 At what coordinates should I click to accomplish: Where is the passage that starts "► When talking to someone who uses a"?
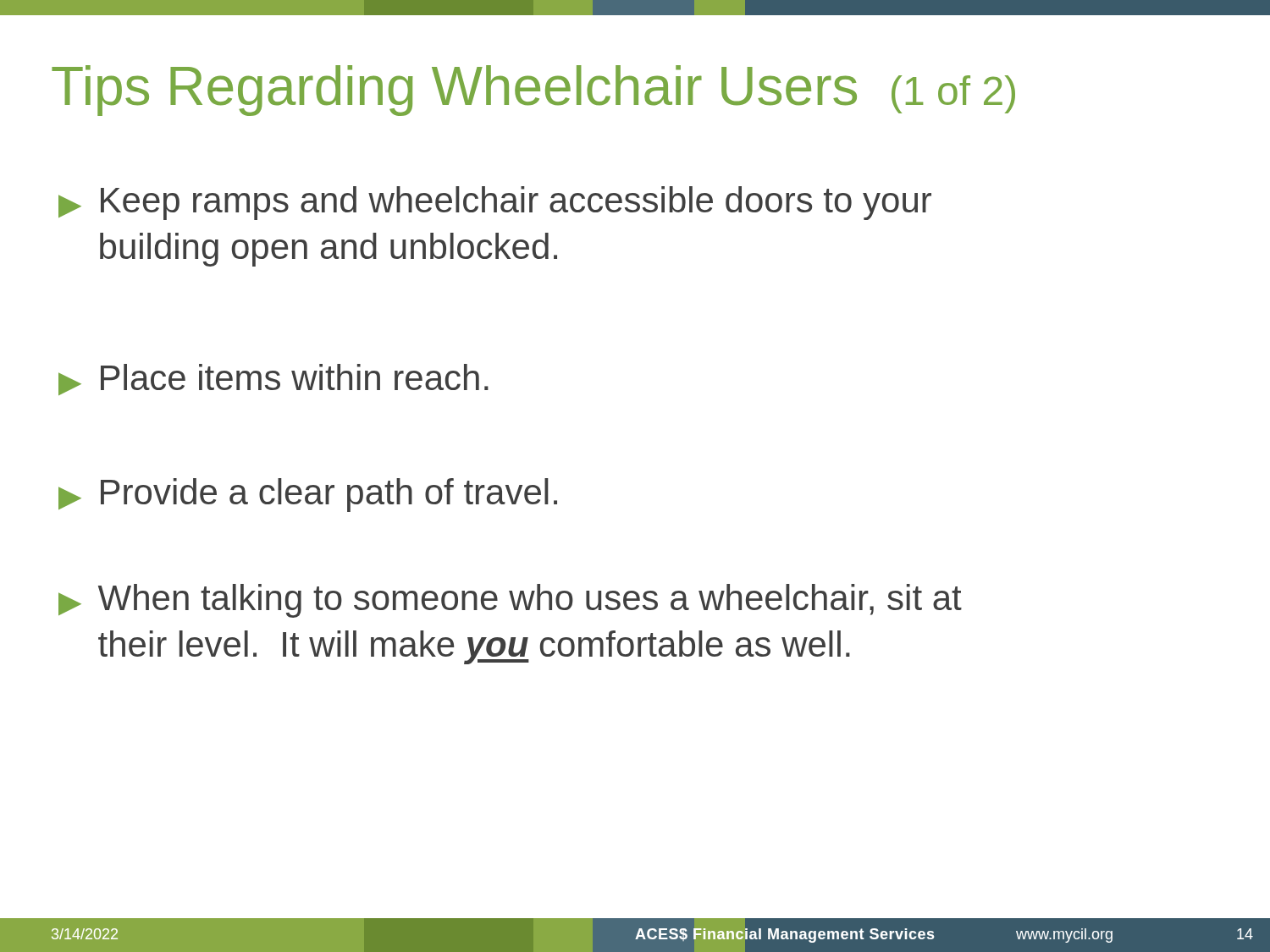pos(506,622)
